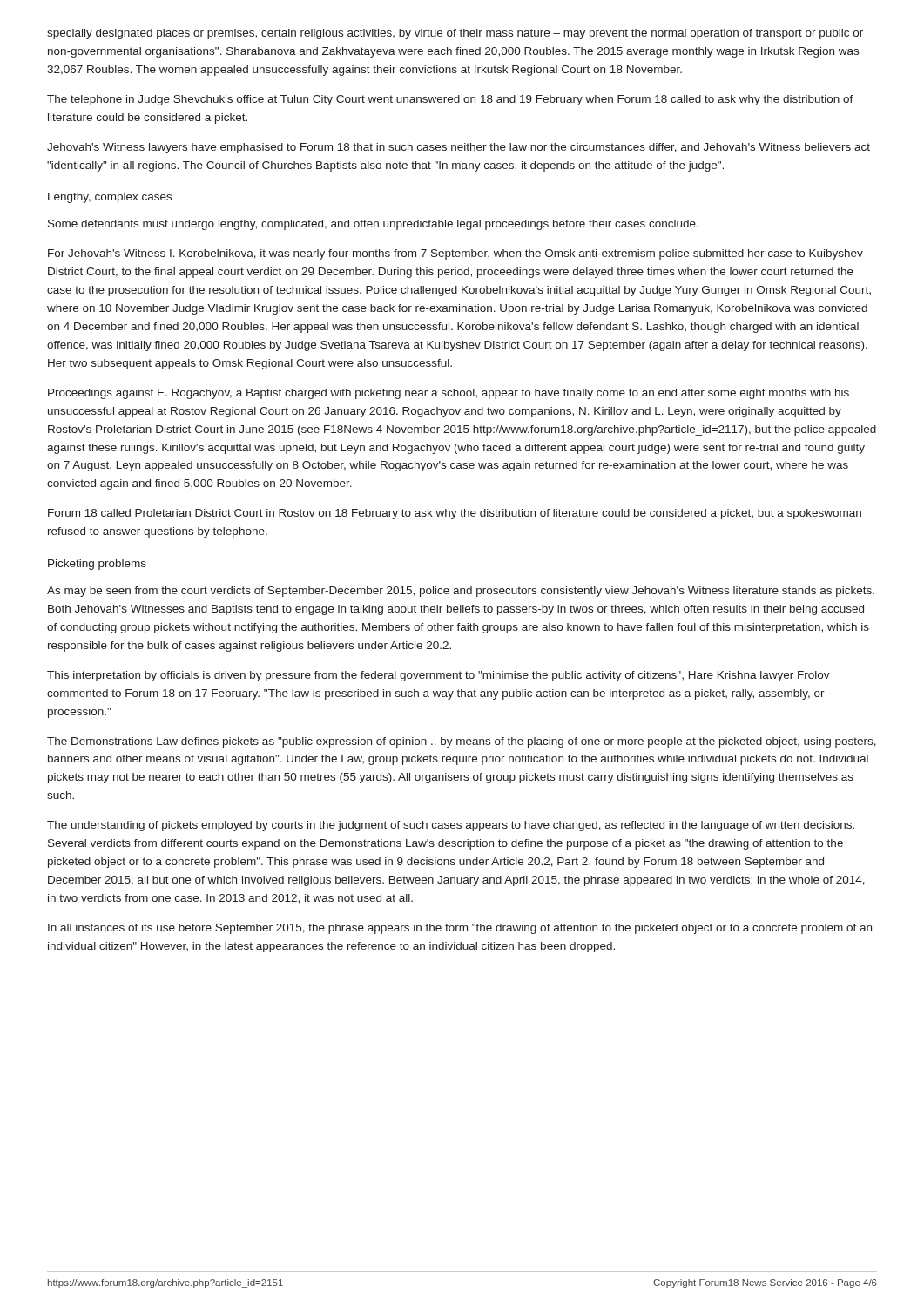Point to the element starting "Forum 18 called"
The width and height of the screenshot is (924, 1307).
point(454,522)
